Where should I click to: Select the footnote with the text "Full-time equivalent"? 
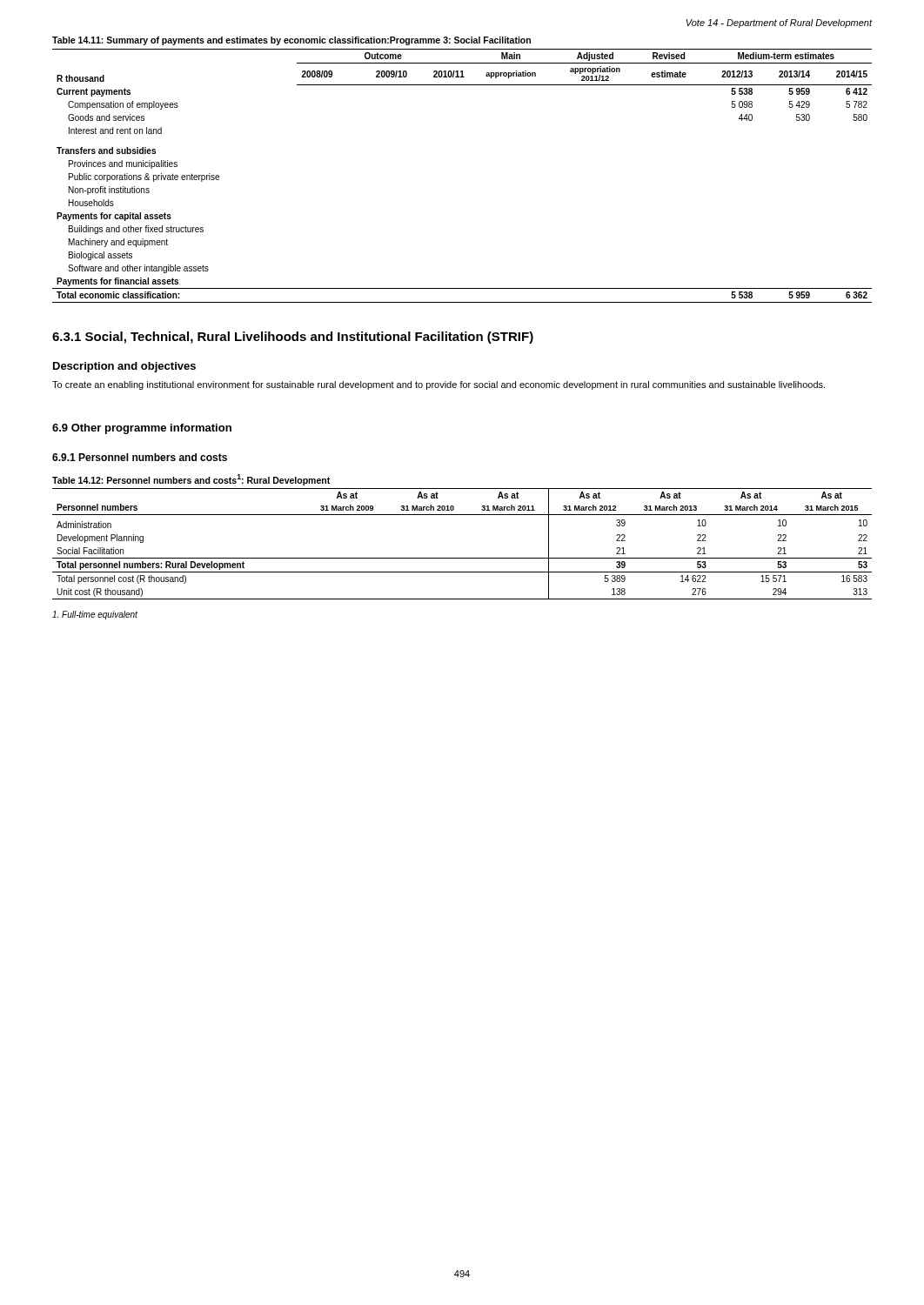tap(95, 615)
